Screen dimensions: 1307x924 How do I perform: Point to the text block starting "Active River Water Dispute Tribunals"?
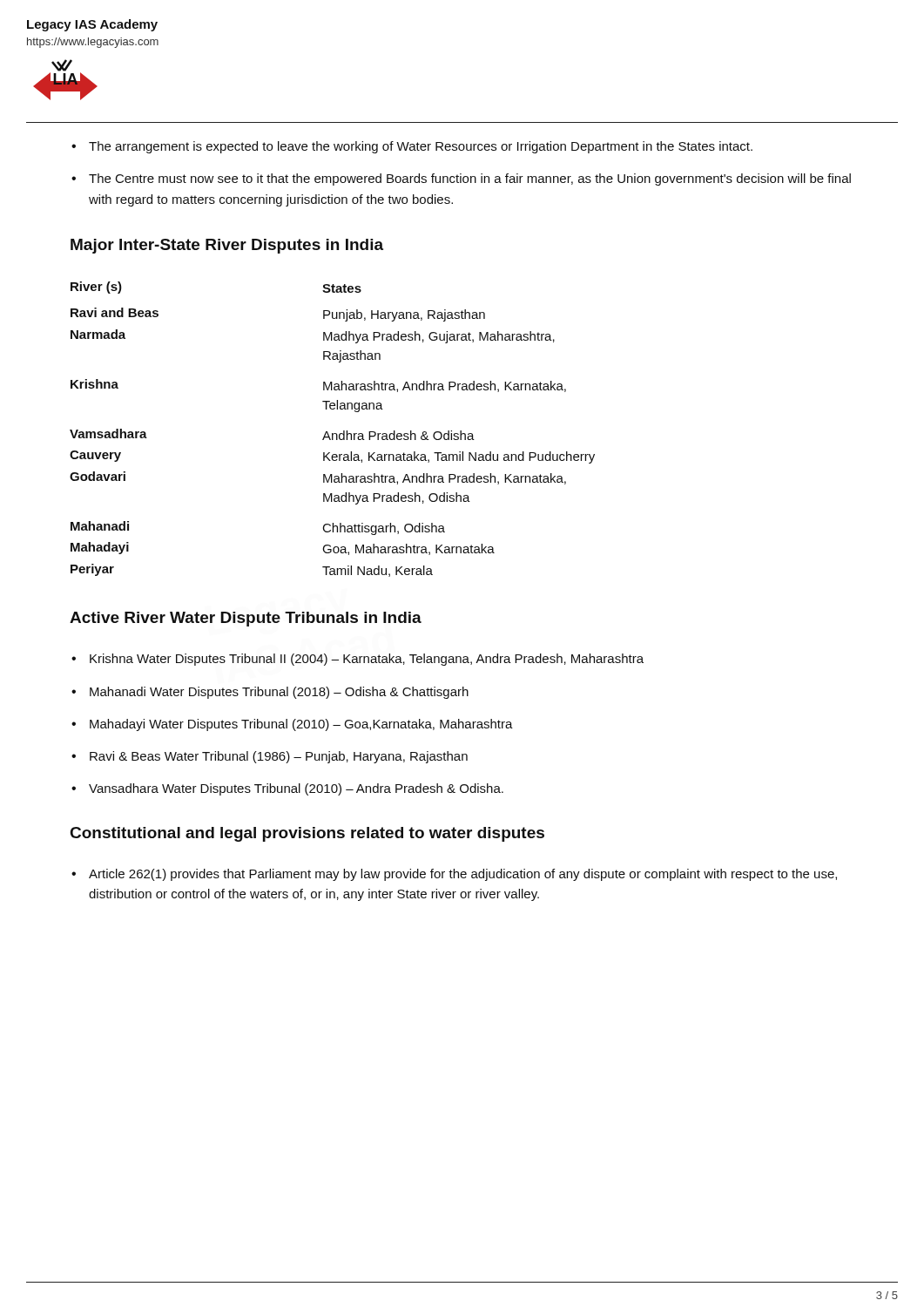[x=245, y=618]
